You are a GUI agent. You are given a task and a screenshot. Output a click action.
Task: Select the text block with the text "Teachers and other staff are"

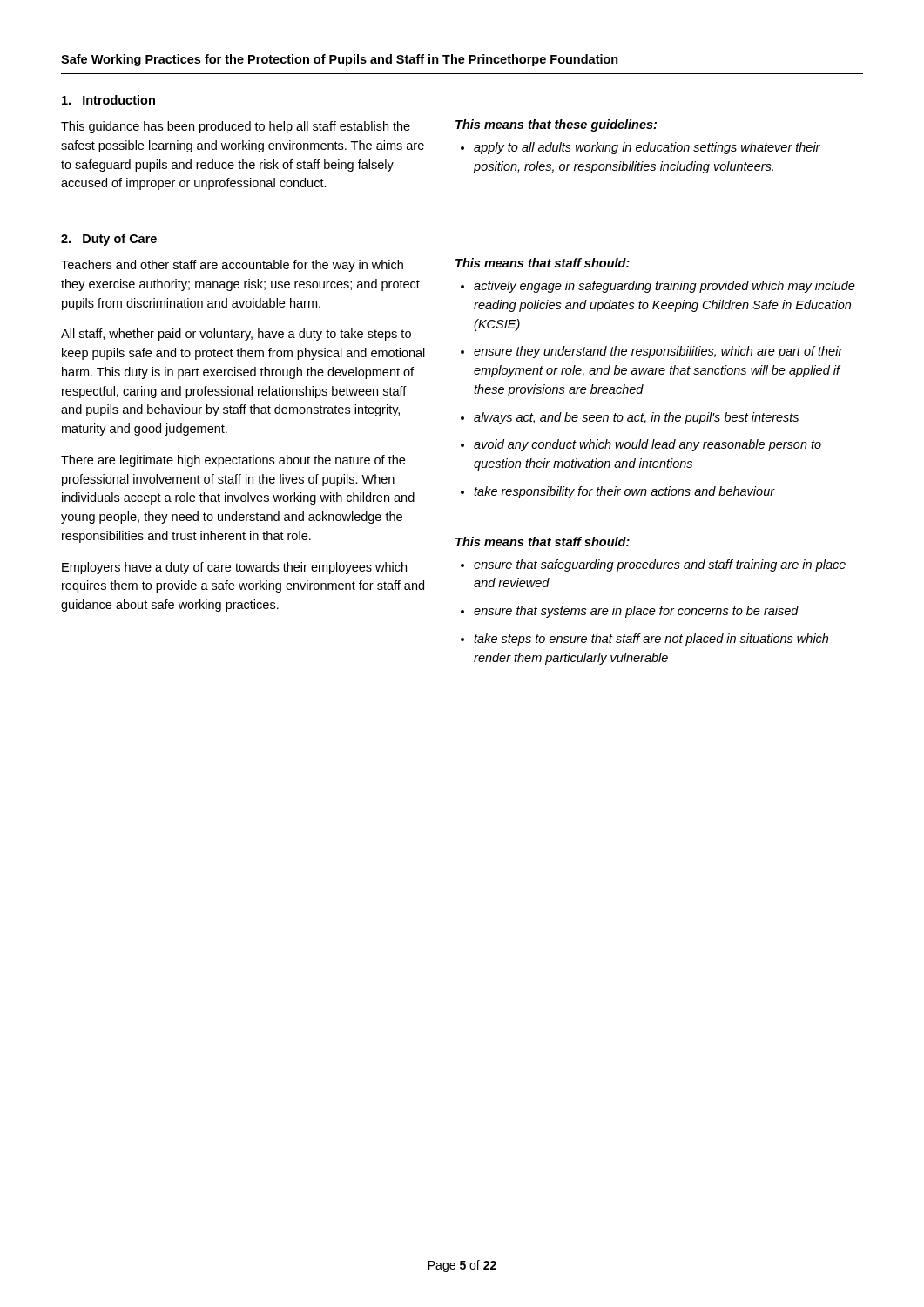click(240, 284)
